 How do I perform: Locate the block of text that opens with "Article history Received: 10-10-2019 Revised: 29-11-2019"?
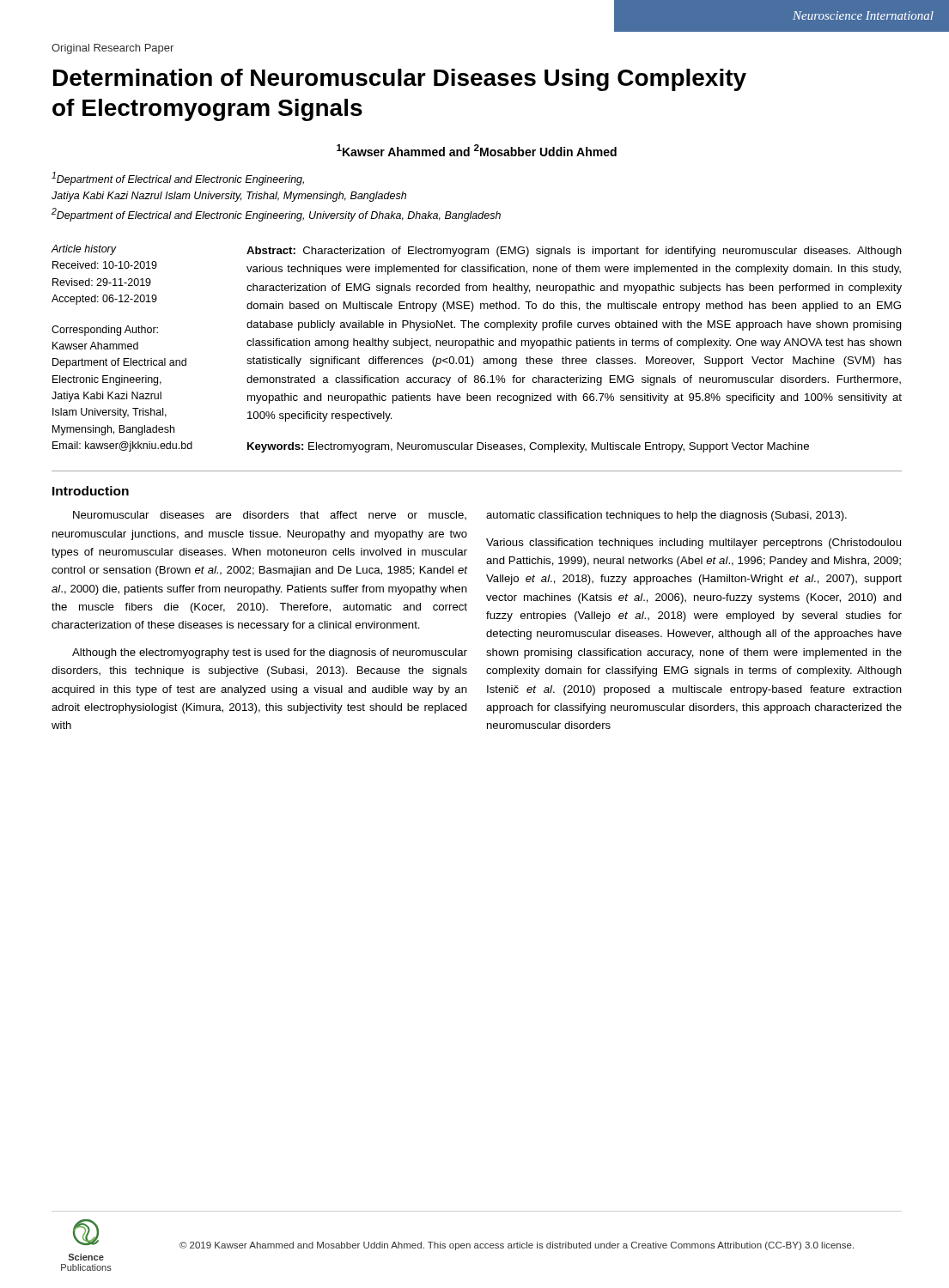click(x=140, y=348)
